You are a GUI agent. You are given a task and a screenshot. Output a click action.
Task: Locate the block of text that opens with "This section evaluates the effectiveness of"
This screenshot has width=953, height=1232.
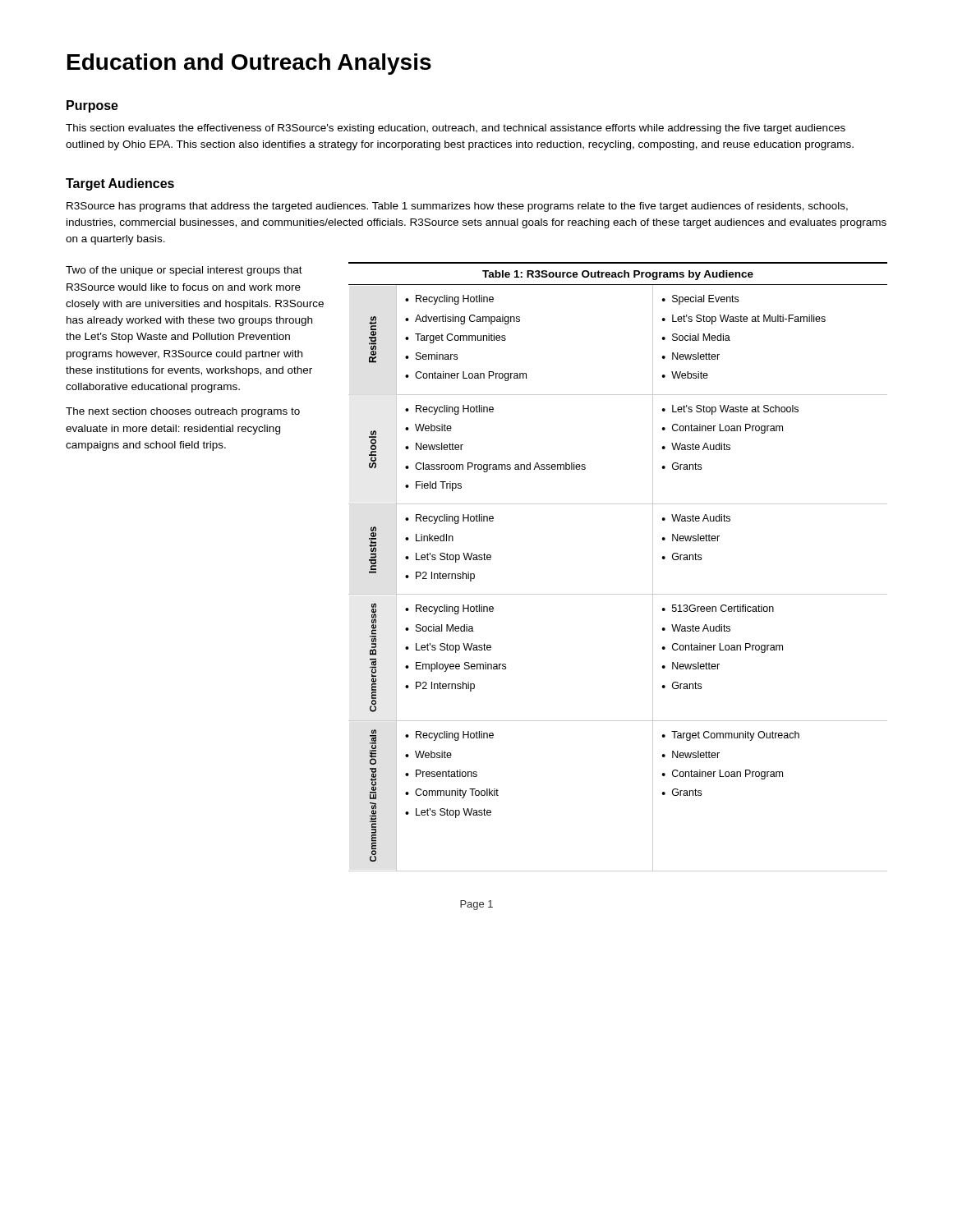tap(476, 137)
